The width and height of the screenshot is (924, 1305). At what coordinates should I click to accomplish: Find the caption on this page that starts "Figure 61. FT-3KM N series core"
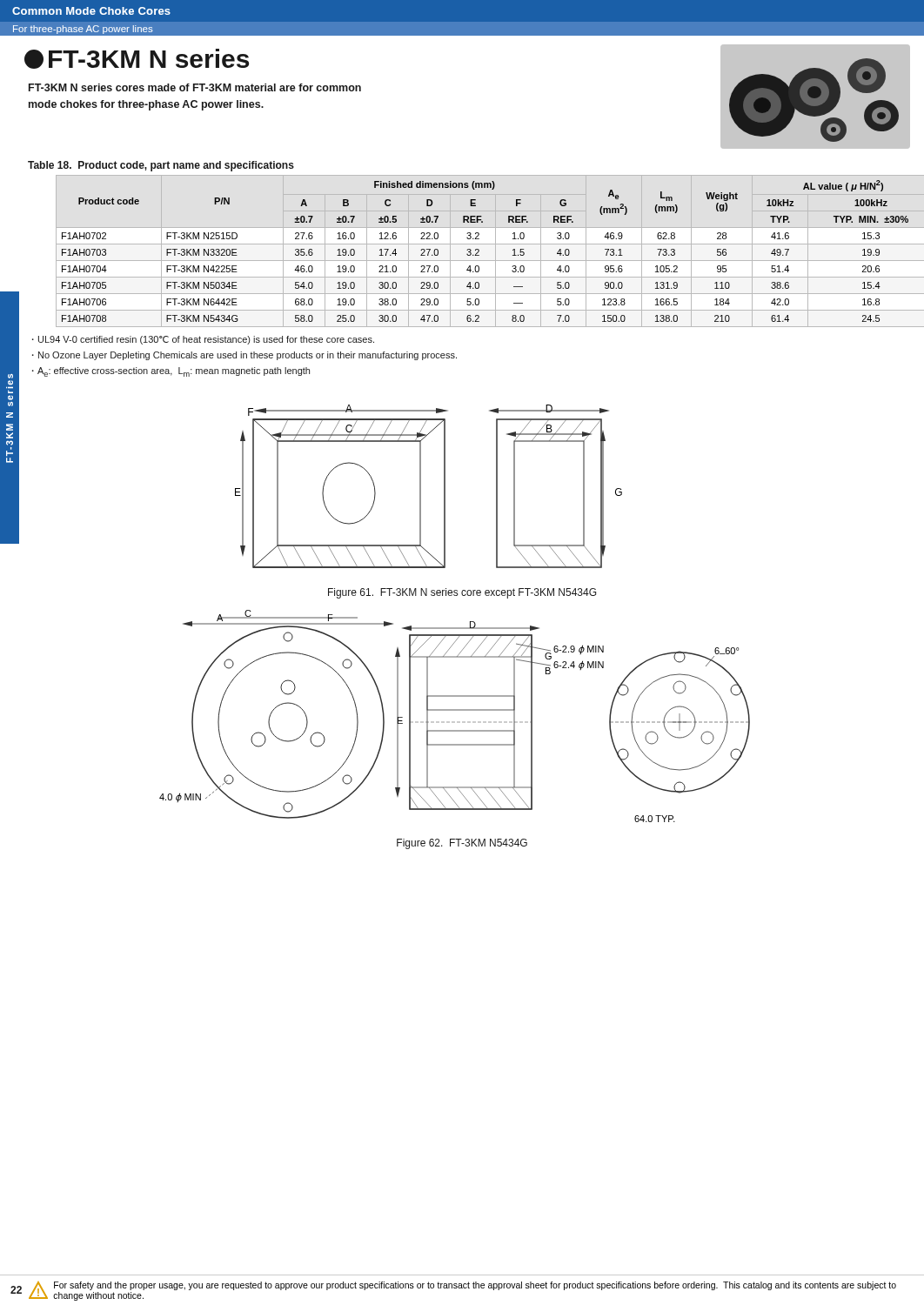(x=462, y=593)
